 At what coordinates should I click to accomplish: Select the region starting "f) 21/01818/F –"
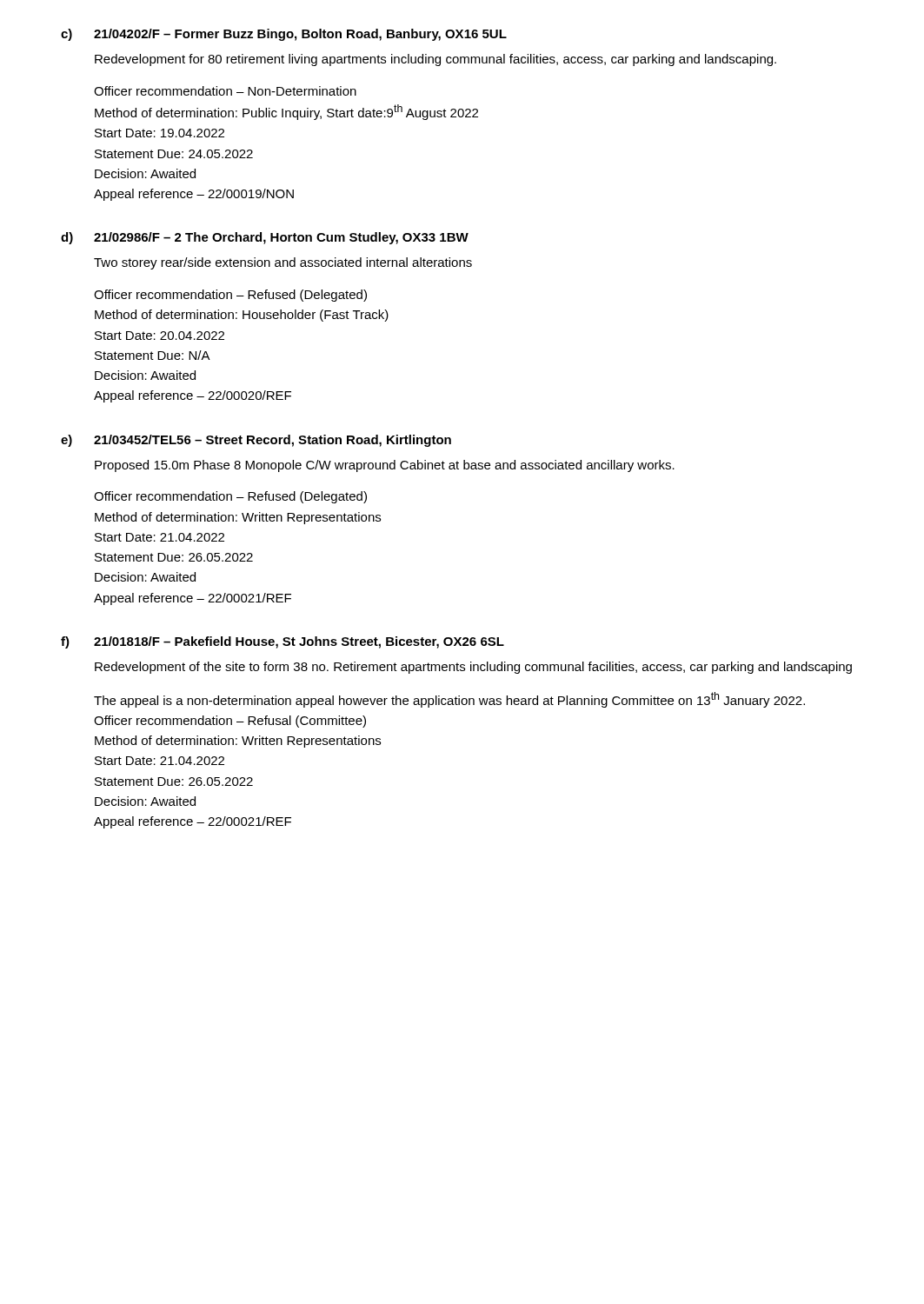282,641
